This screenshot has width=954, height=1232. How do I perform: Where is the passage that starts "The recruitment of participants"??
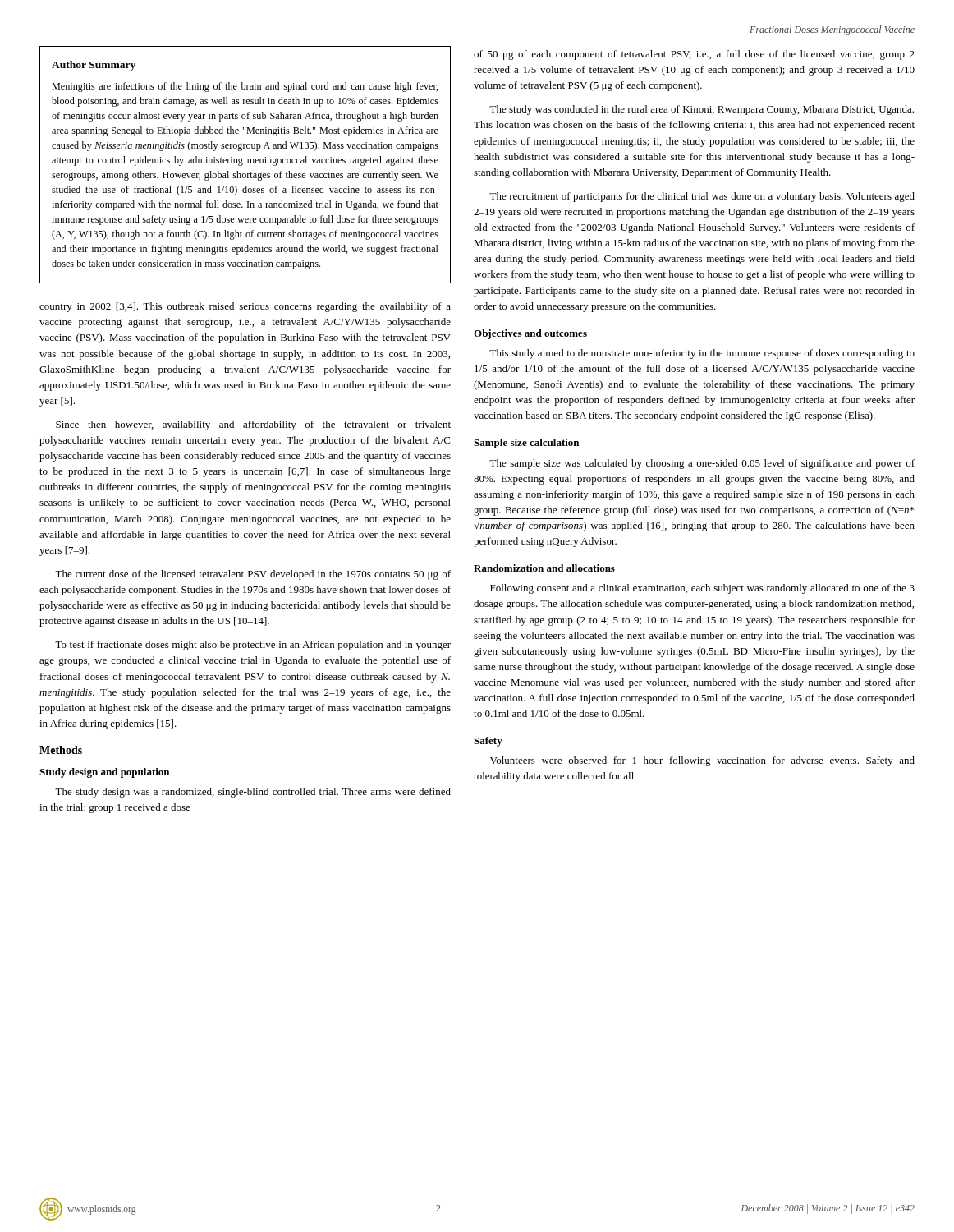(694, 251)
